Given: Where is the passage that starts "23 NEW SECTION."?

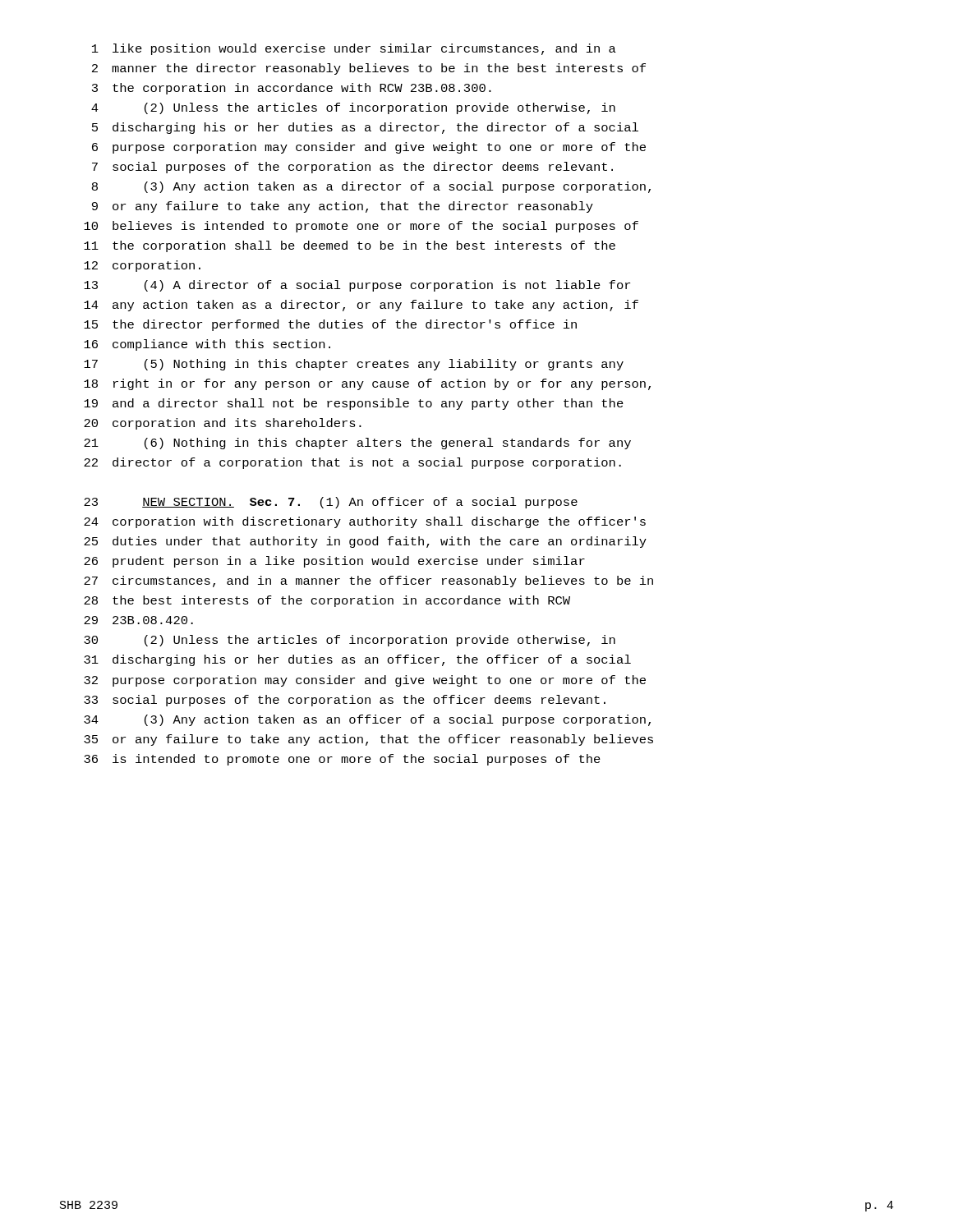Looking at the screenshot, I should 476,503.
